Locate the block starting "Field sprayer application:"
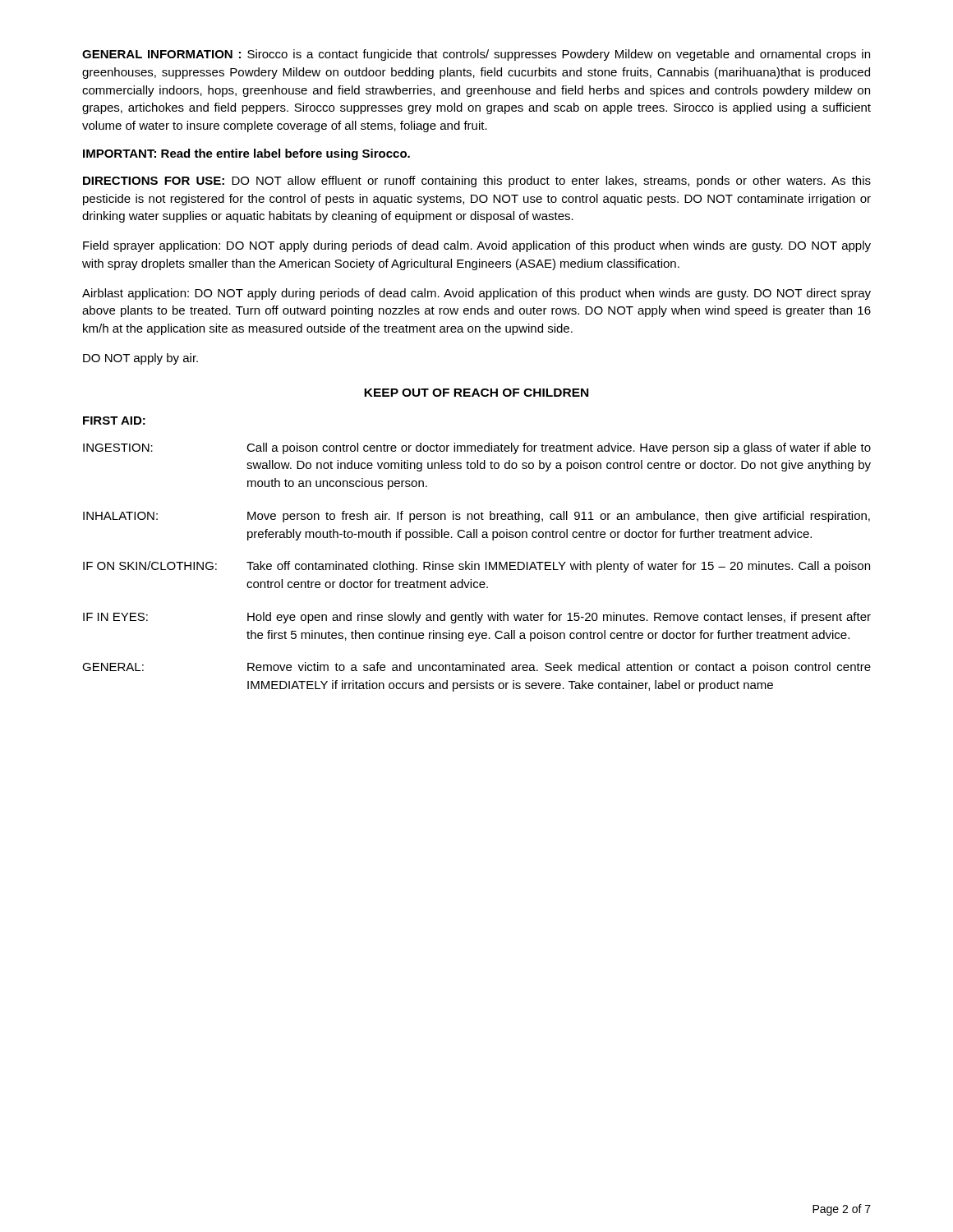The width and height of the screenshot is (953, 1232). pos(476,254)
